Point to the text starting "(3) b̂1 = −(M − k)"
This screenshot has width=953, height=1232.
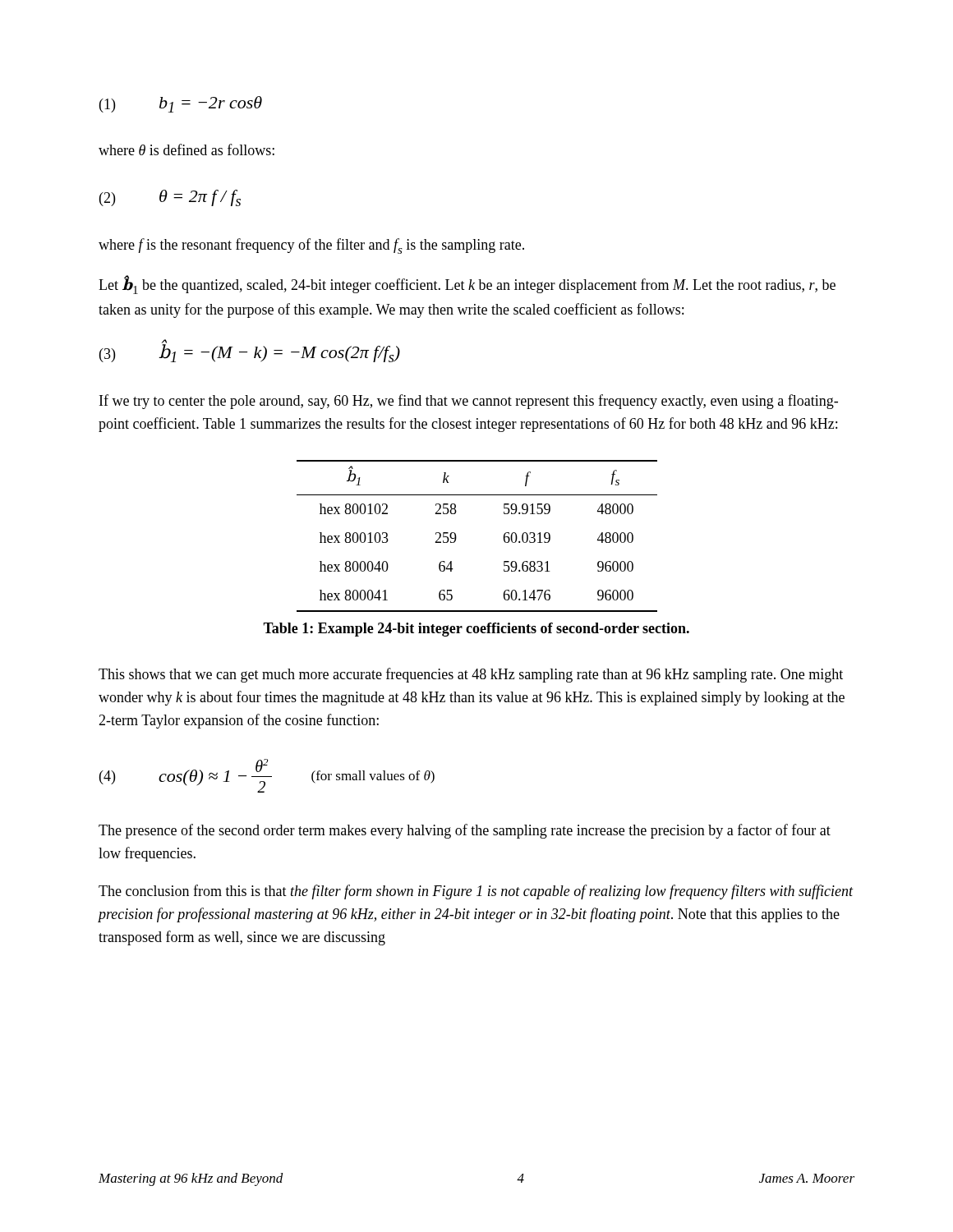coord(249,354)
